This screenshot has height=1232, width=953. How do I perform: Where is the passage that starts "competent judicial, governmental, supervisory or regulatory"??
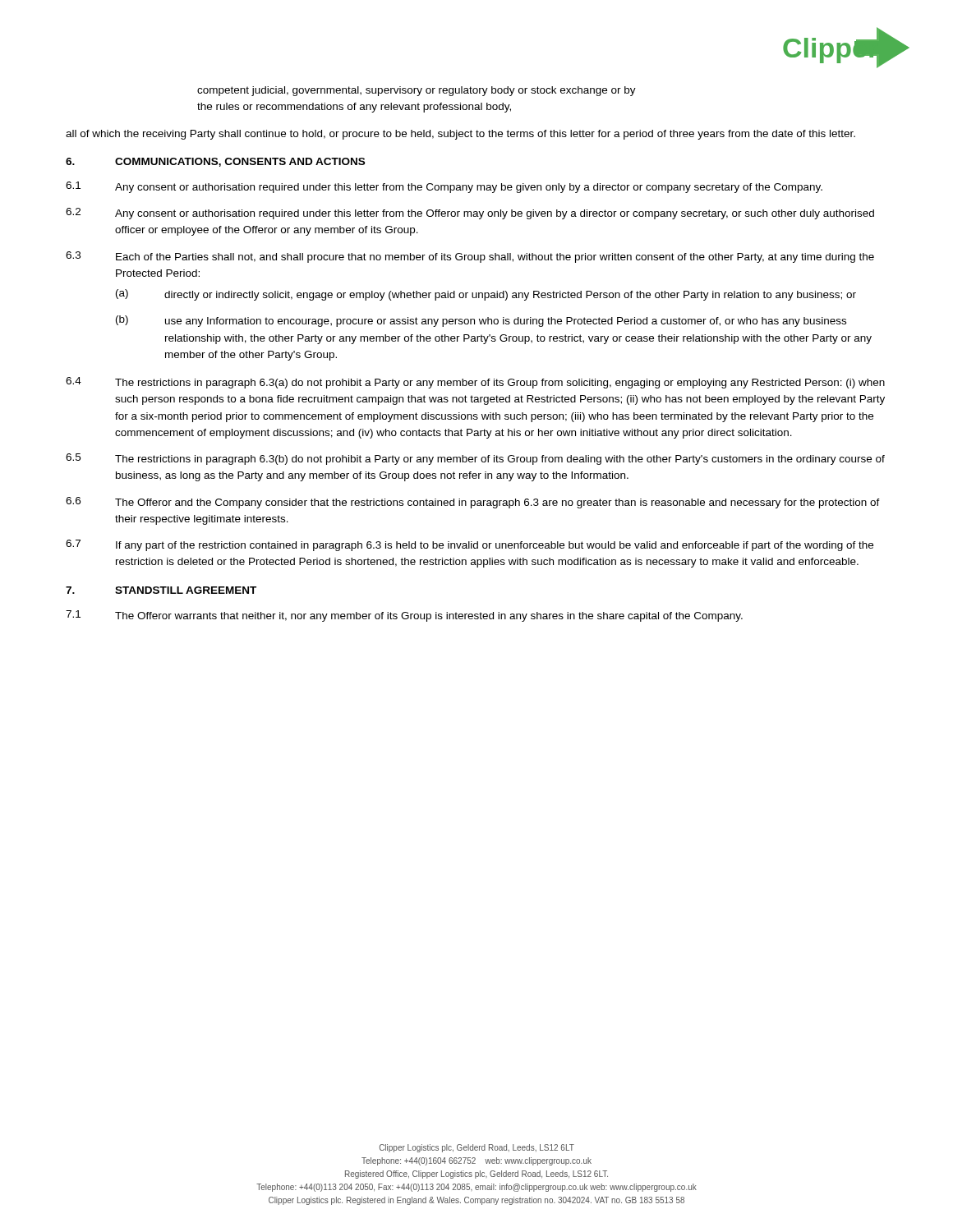click(416, 98)
